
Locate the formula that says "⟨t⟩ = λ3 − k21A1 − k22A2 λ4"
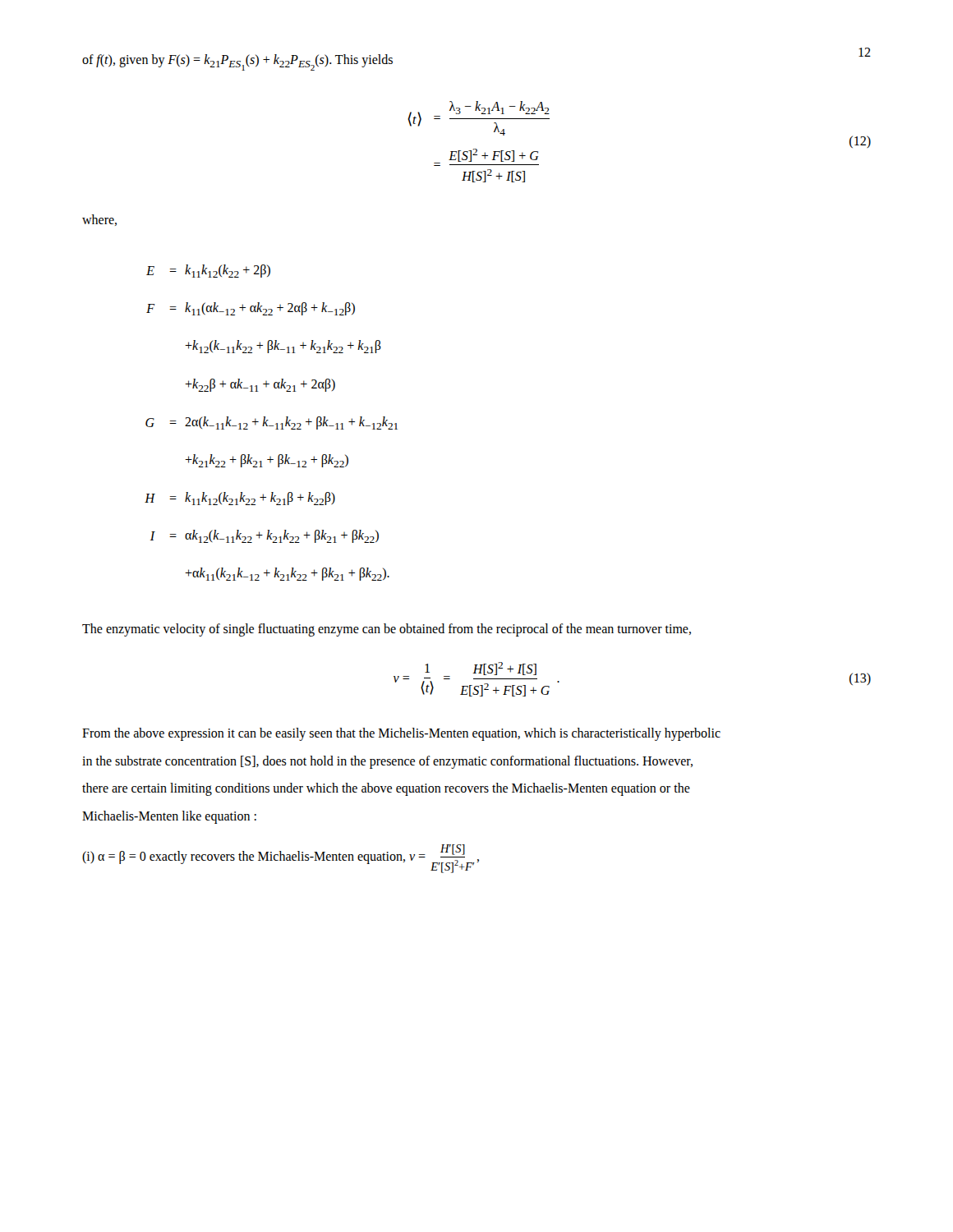coord(500,133)
